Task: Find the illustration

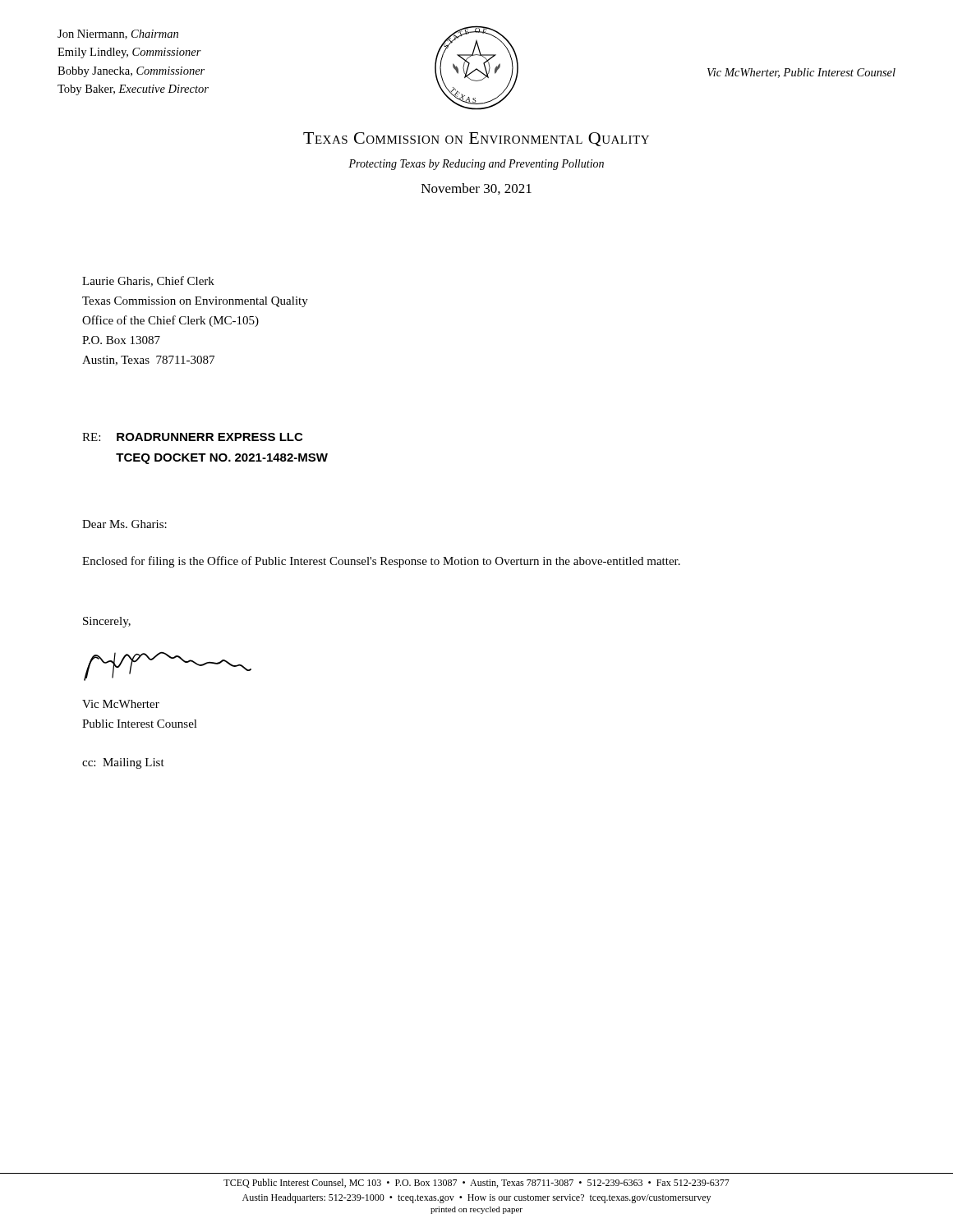Action: (x=168, y=661)
